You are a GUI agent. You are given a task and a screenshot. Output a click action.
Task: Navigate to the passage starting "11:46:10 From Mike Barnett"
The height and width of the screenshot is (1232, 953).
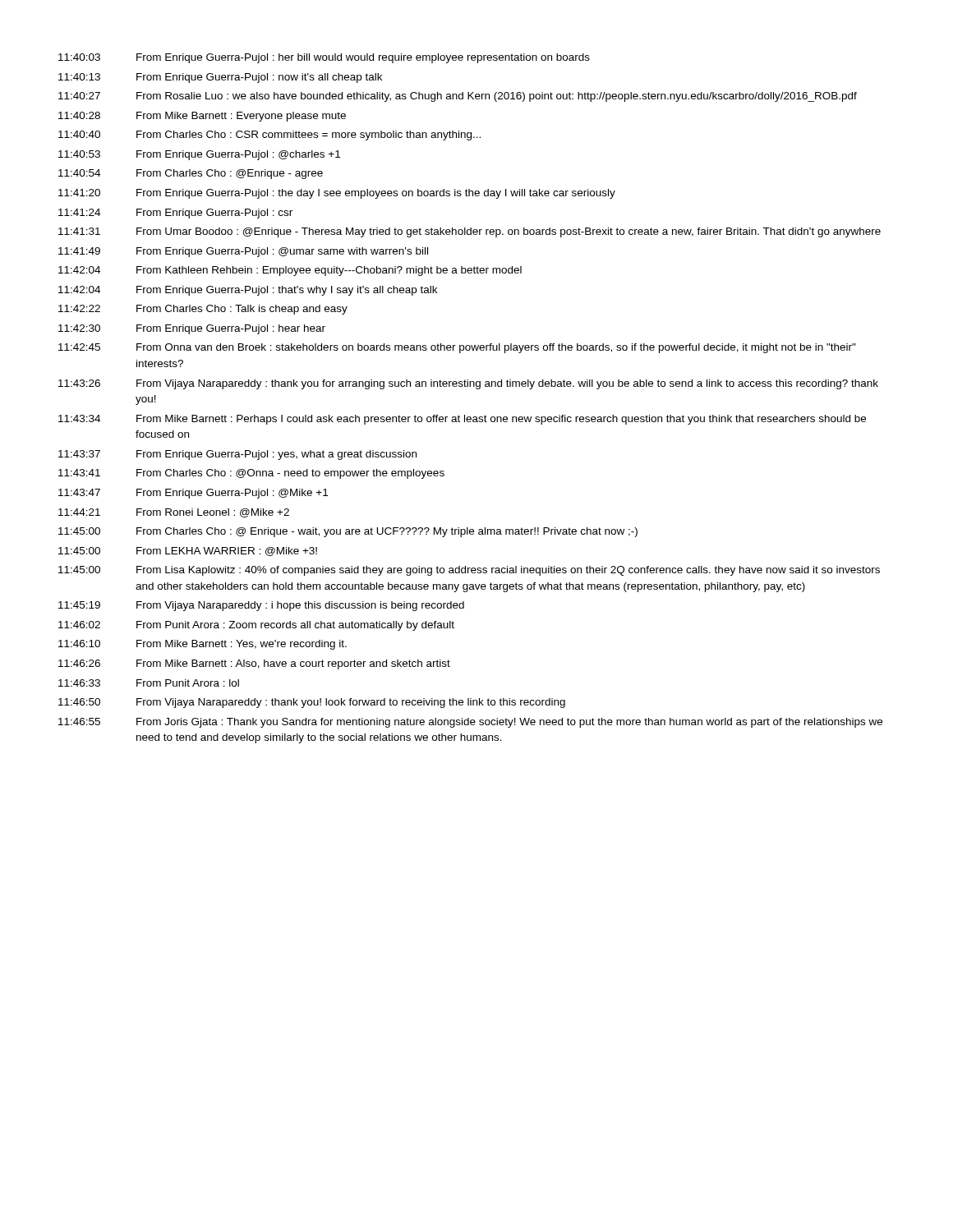click(x=203, y=645)
